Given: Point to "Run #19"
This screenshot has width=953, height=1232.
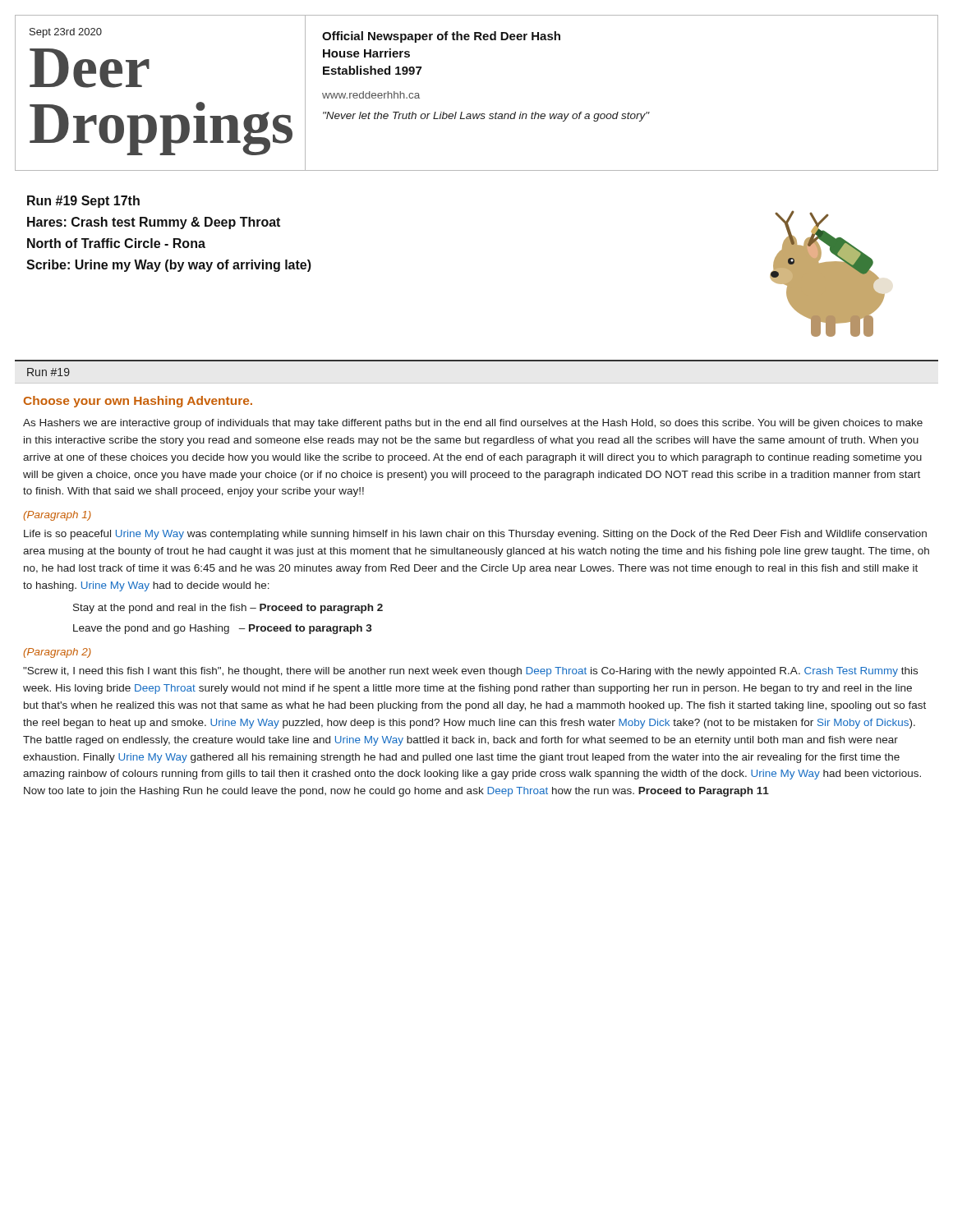Looking at the screenshot, I should pos(48,372).
